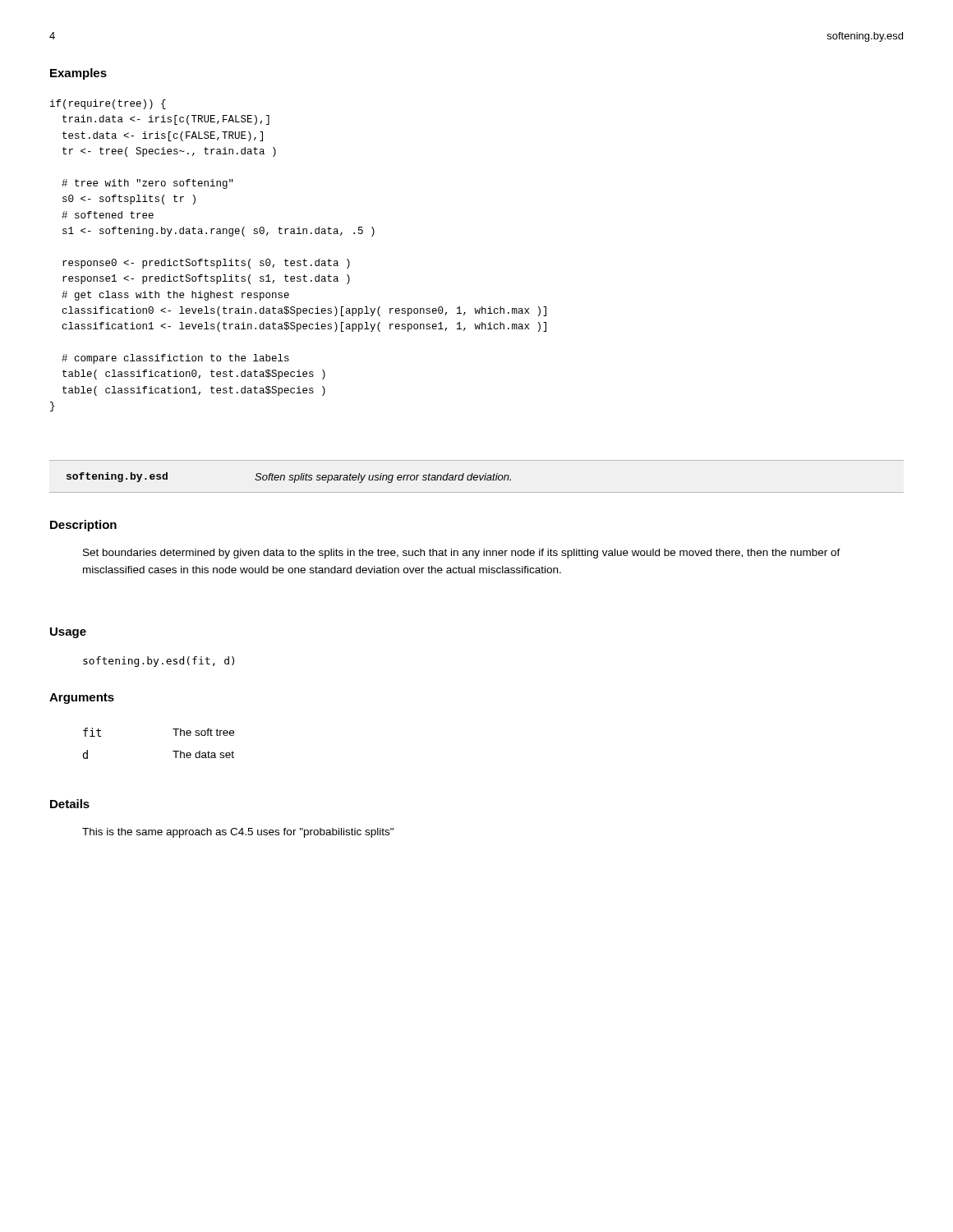
Task: Find a table
Action: tap(476, 476)
